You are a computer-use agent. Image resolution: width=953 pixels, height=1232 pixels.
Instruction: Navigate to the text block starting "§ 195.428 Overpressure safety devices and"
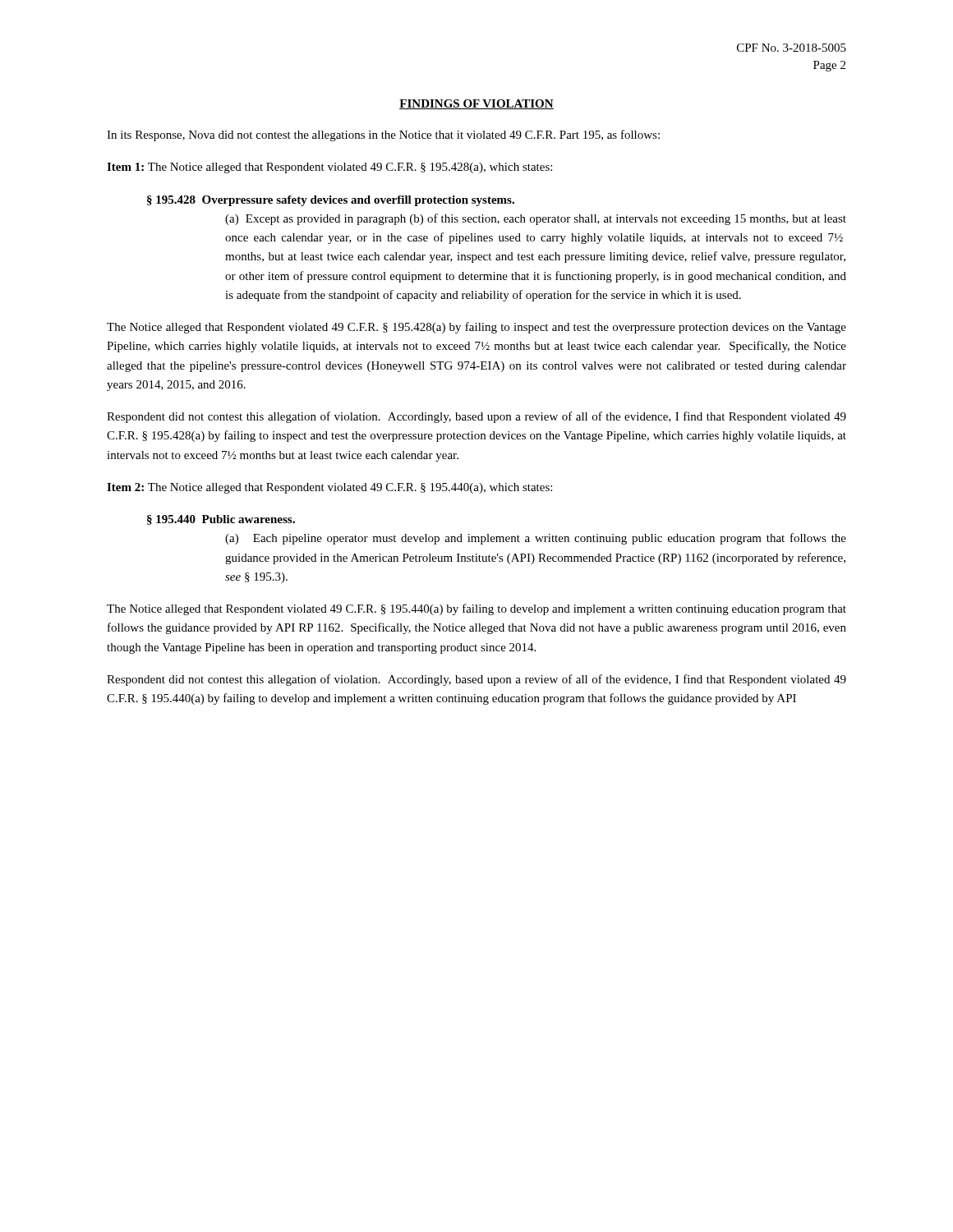[496, 247]
